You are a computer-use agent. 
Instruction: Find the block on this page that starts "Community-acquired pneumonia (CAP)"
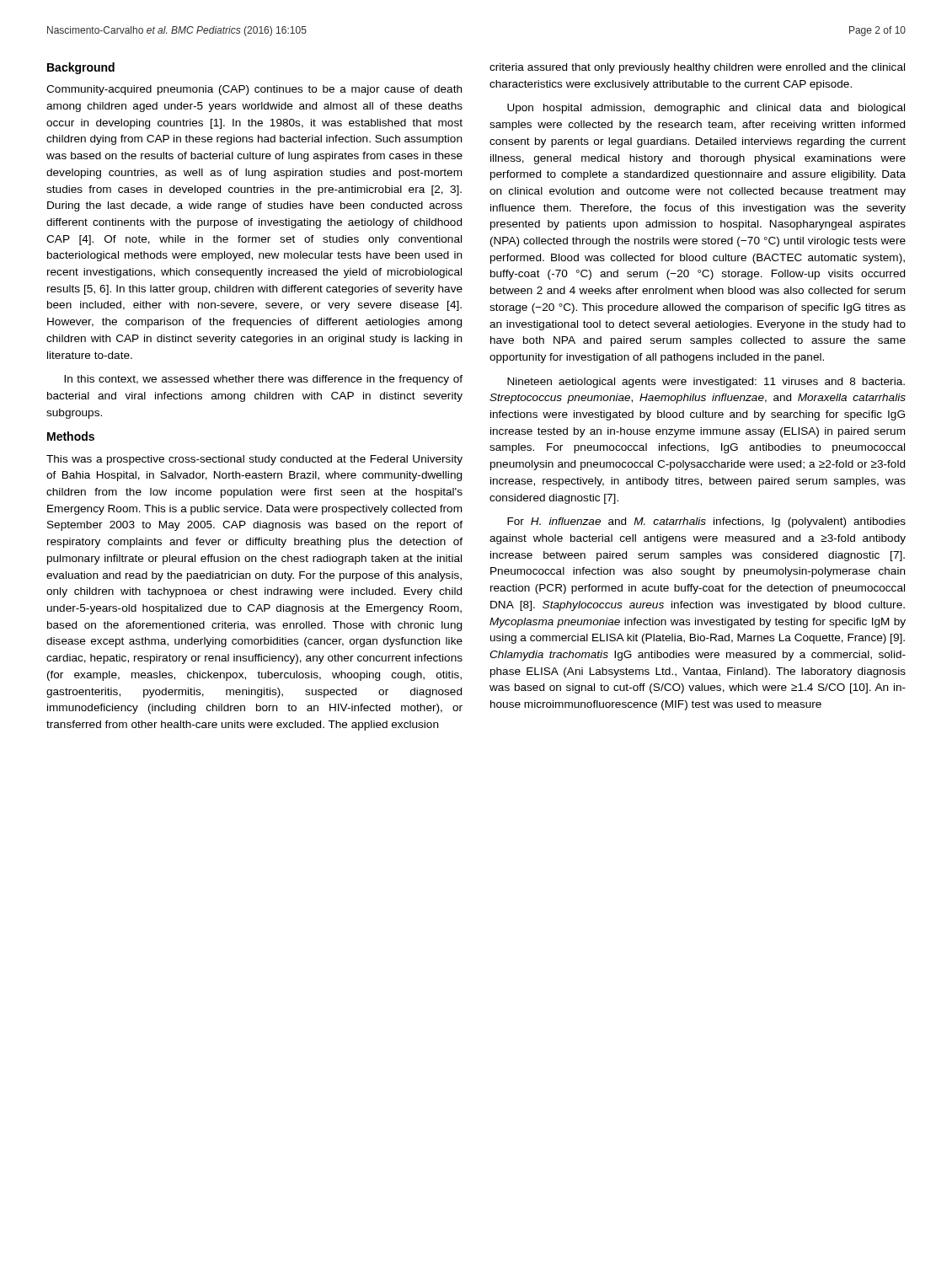[254, 251]
